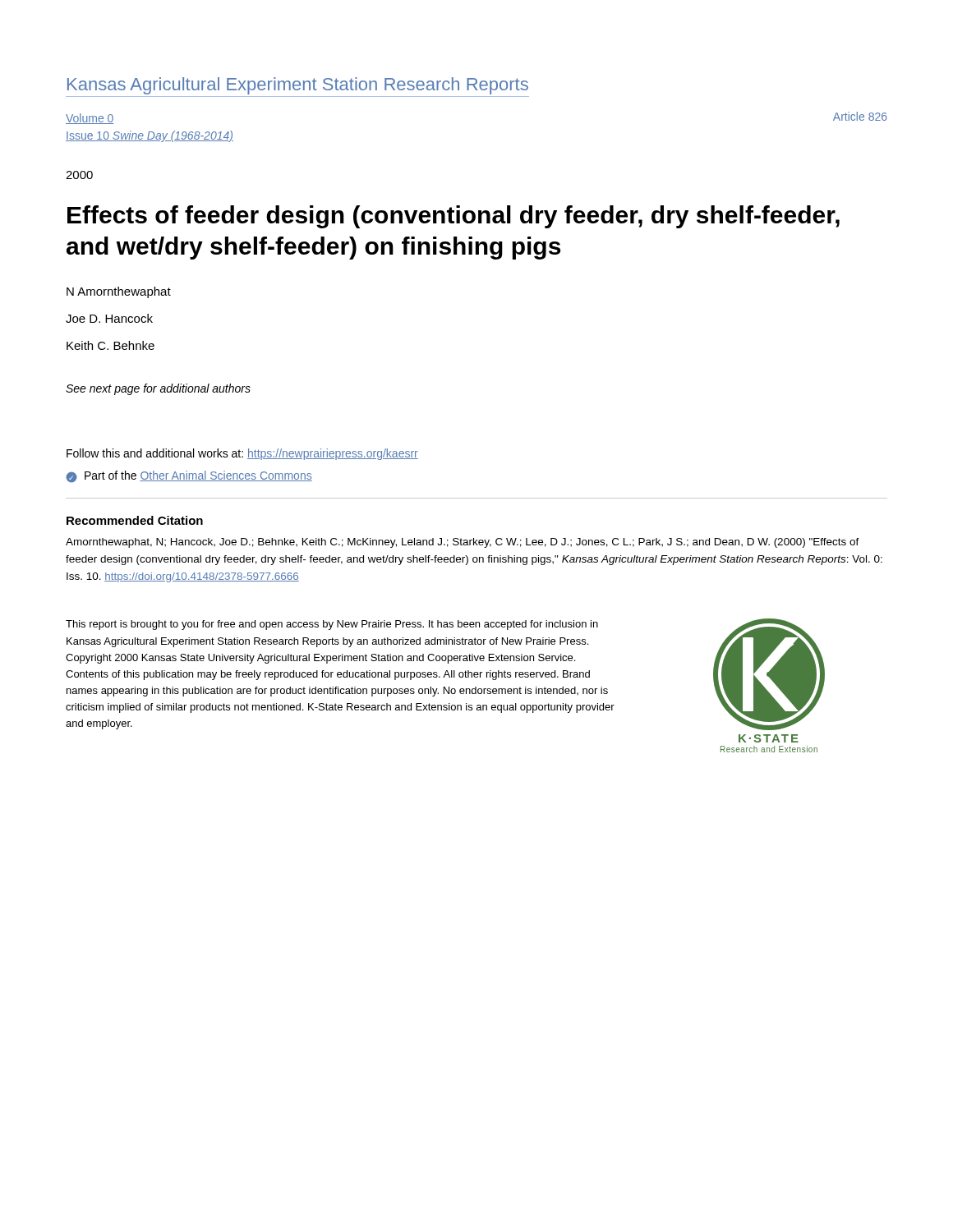Click on the text starting "Recommended Citation"

(135, 520)
